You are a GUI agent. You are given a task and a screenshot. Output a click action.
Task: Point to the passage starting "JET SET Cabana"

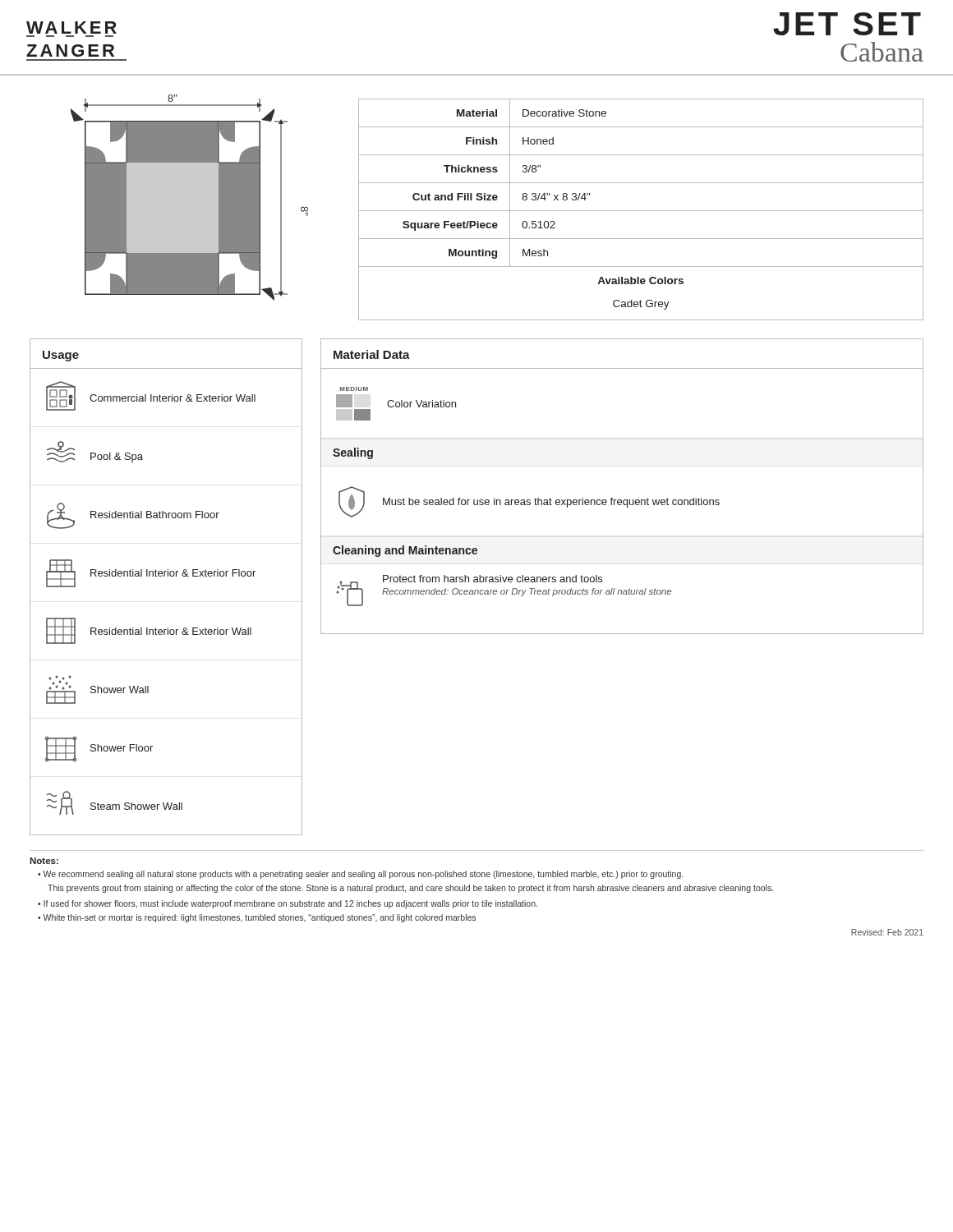click(848, 37)
